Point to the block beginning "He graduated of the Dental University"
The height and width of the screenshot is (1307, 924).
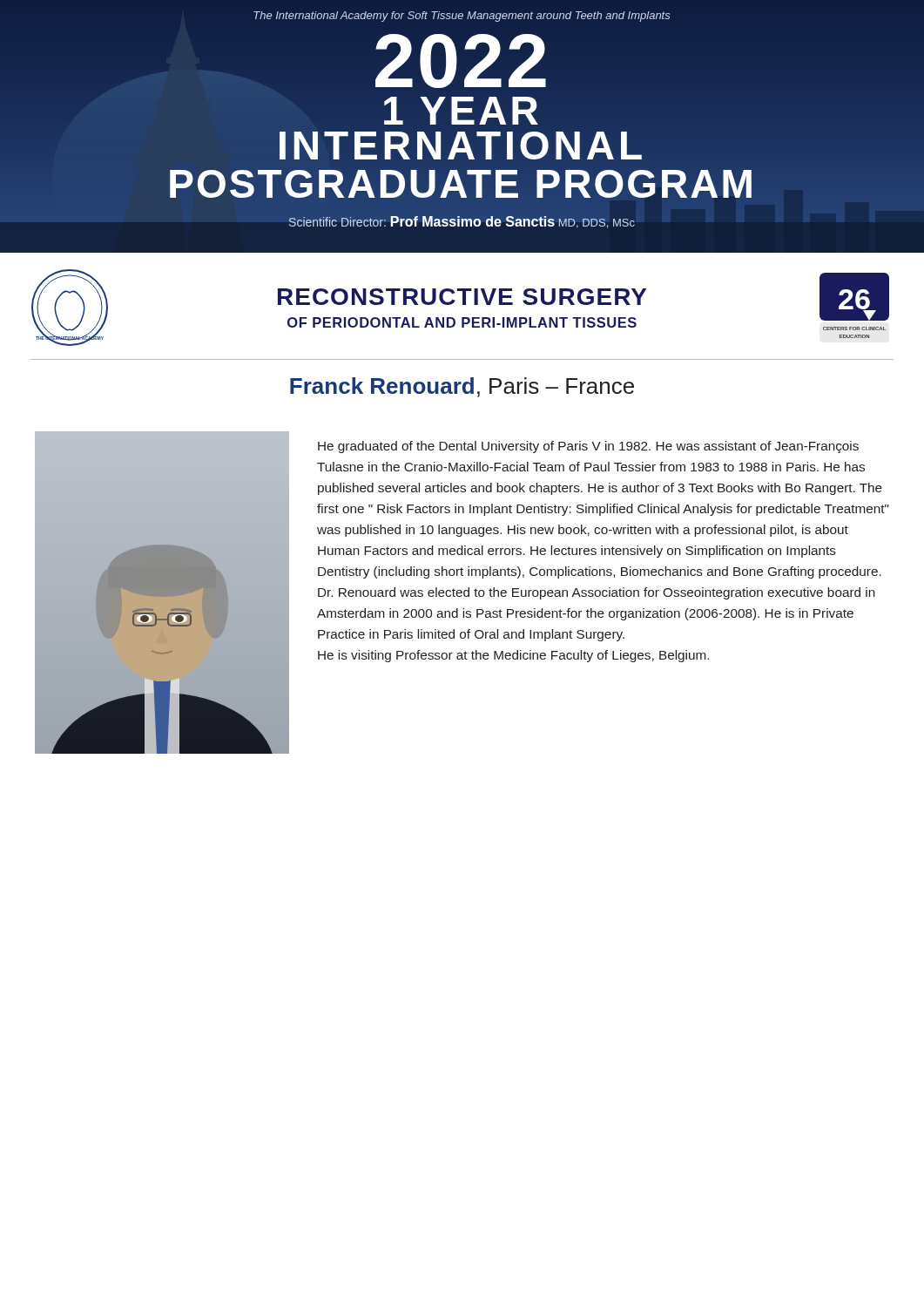pos(603,550)
